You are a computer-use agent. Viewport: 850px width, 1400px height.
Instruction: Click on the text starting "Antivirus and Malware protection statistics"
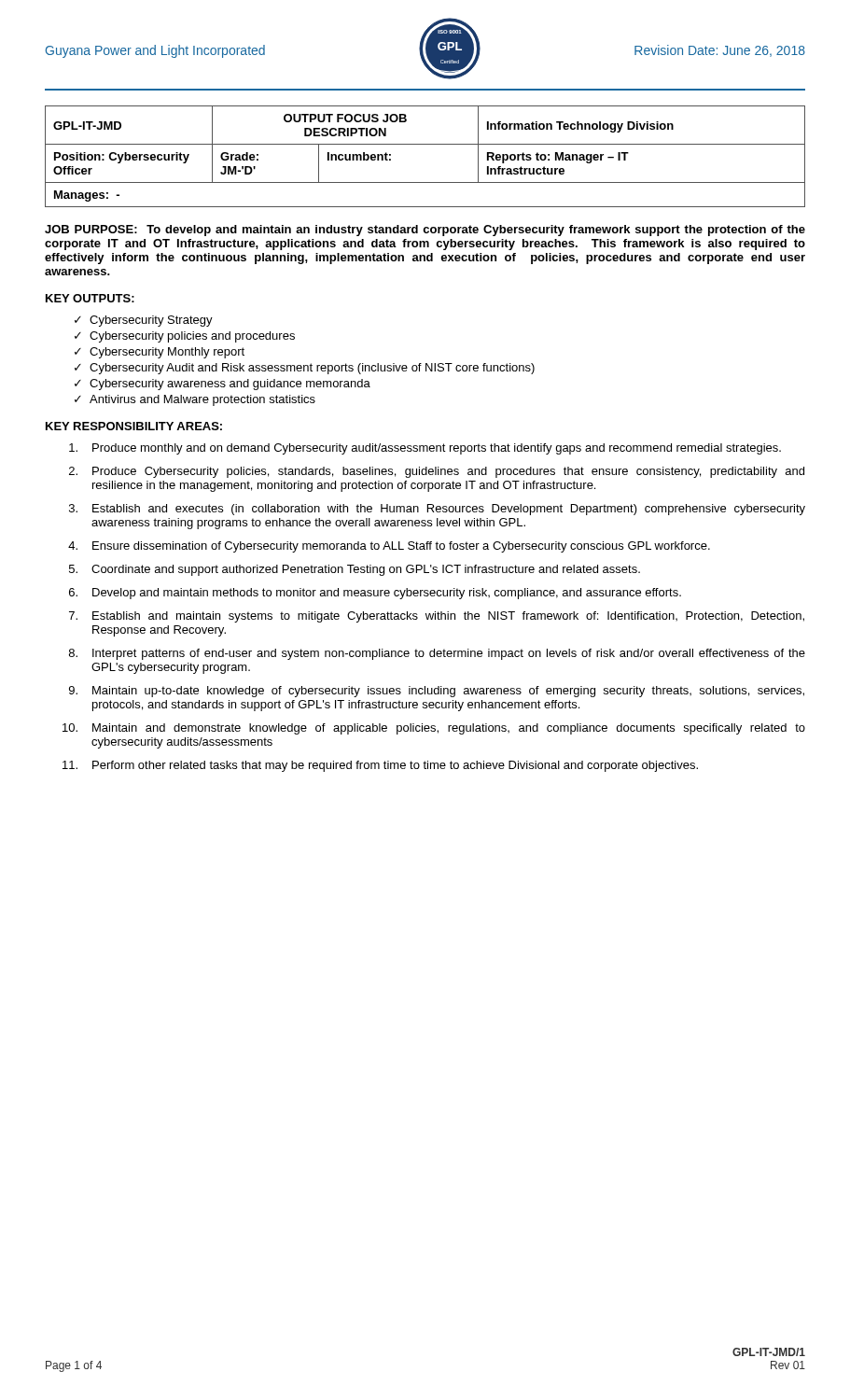click(195, 400)
